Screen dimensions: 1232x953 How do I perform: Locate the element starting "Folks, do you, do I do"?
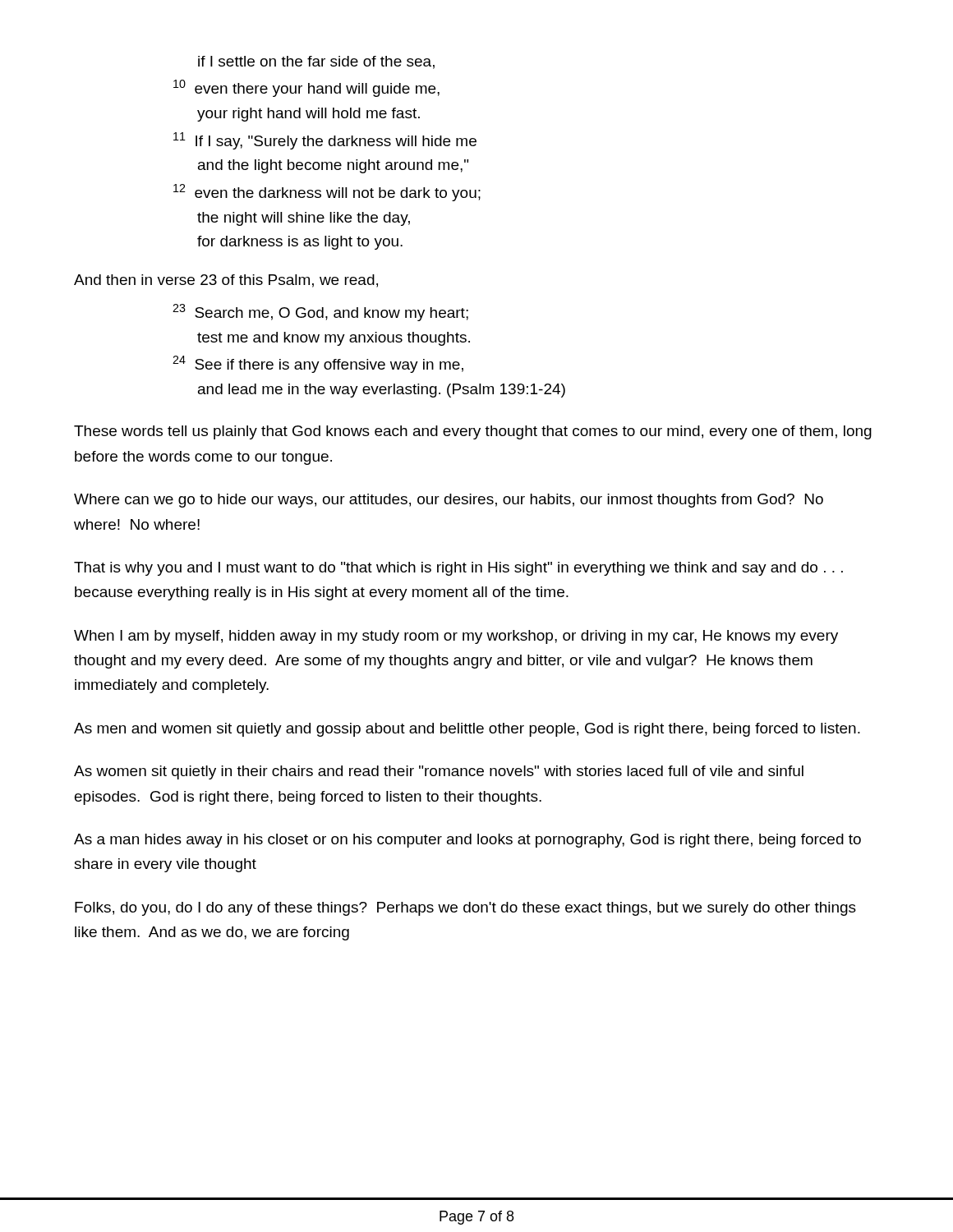(465, 920)
